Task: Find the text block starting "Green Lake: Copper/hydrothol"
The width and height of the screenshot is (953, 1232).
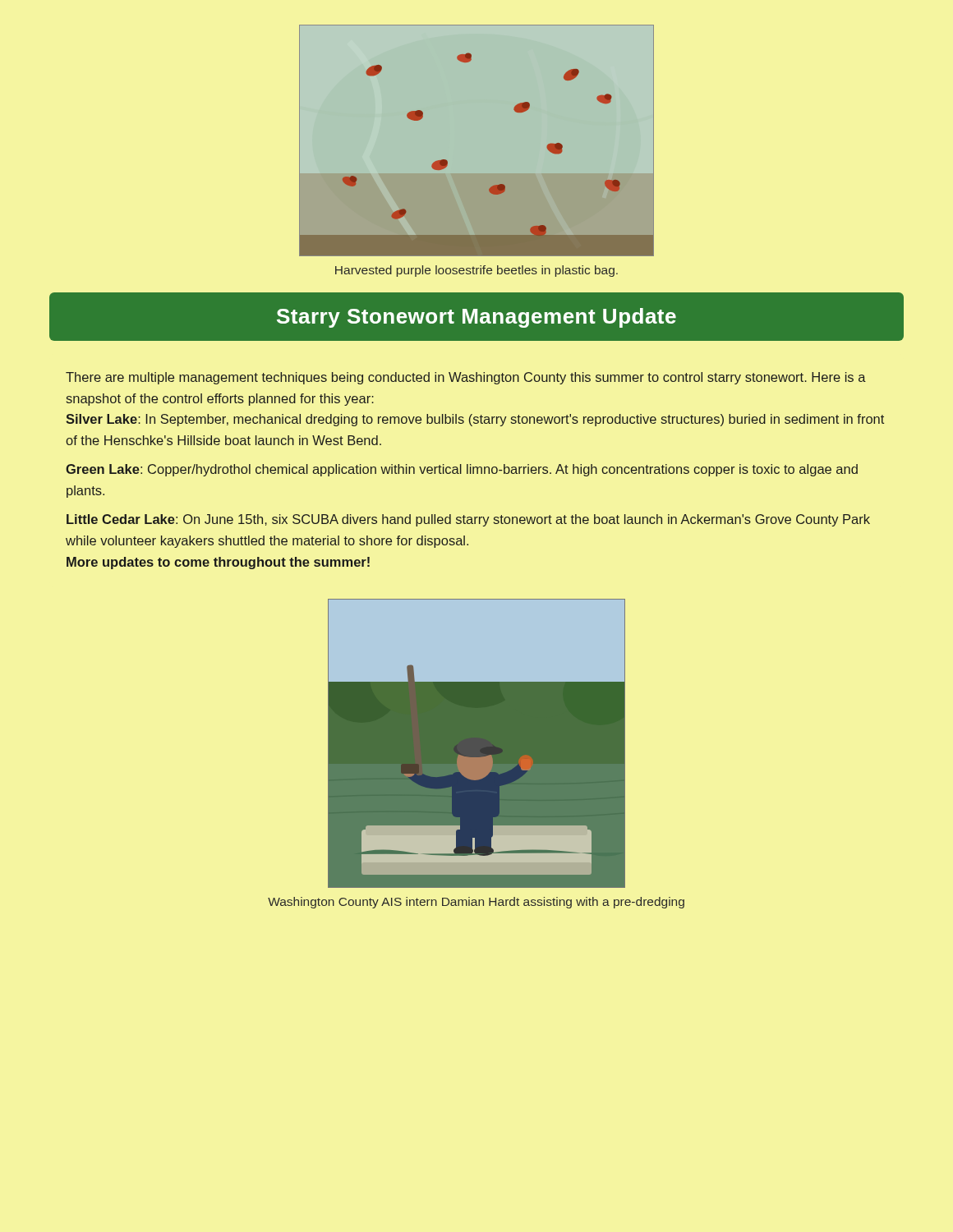Action: (462, 480)
